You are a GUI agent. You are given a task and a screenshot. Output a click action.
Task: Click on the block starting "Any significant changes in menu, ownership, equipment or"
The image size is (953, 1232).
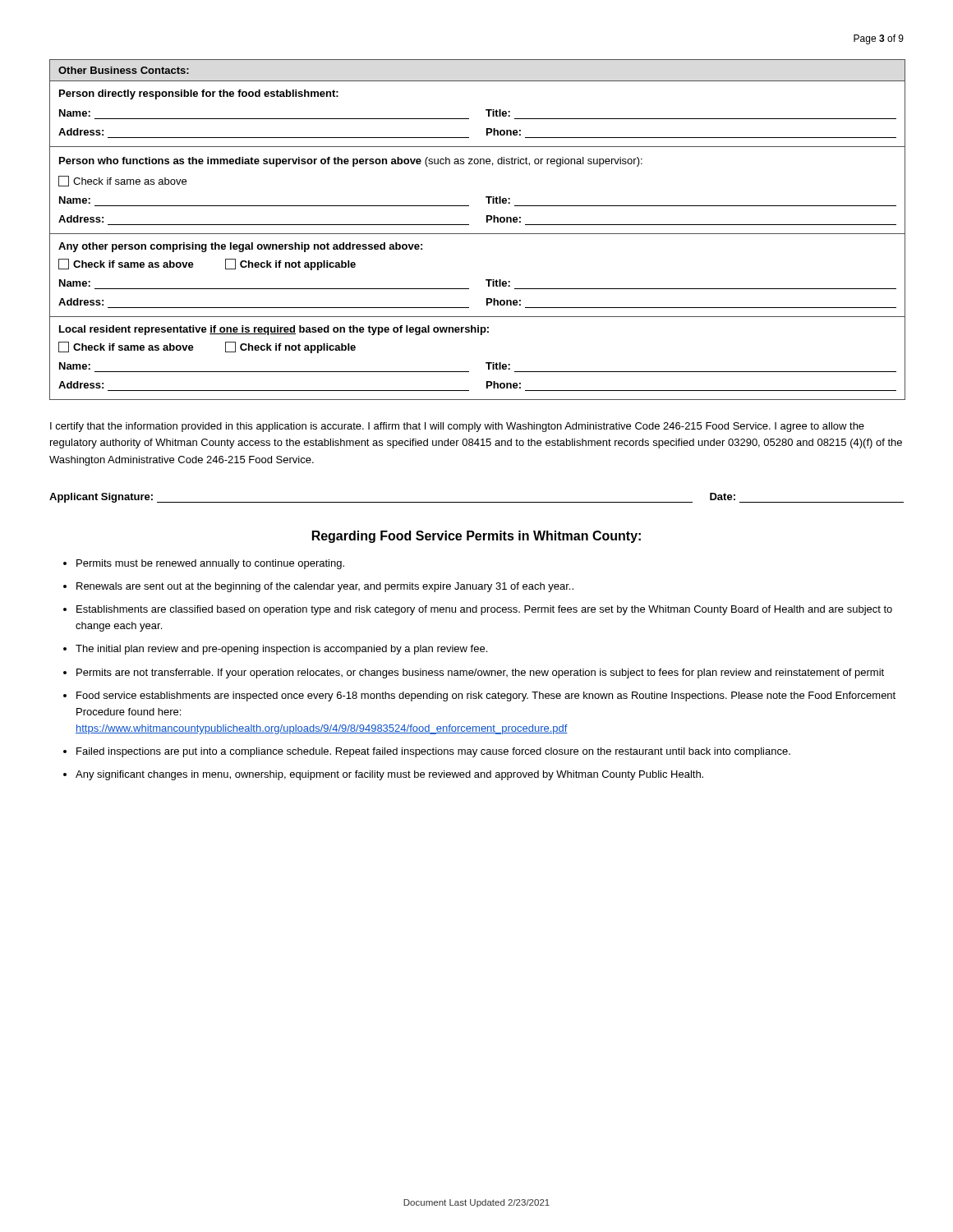(x=390, y=774)
